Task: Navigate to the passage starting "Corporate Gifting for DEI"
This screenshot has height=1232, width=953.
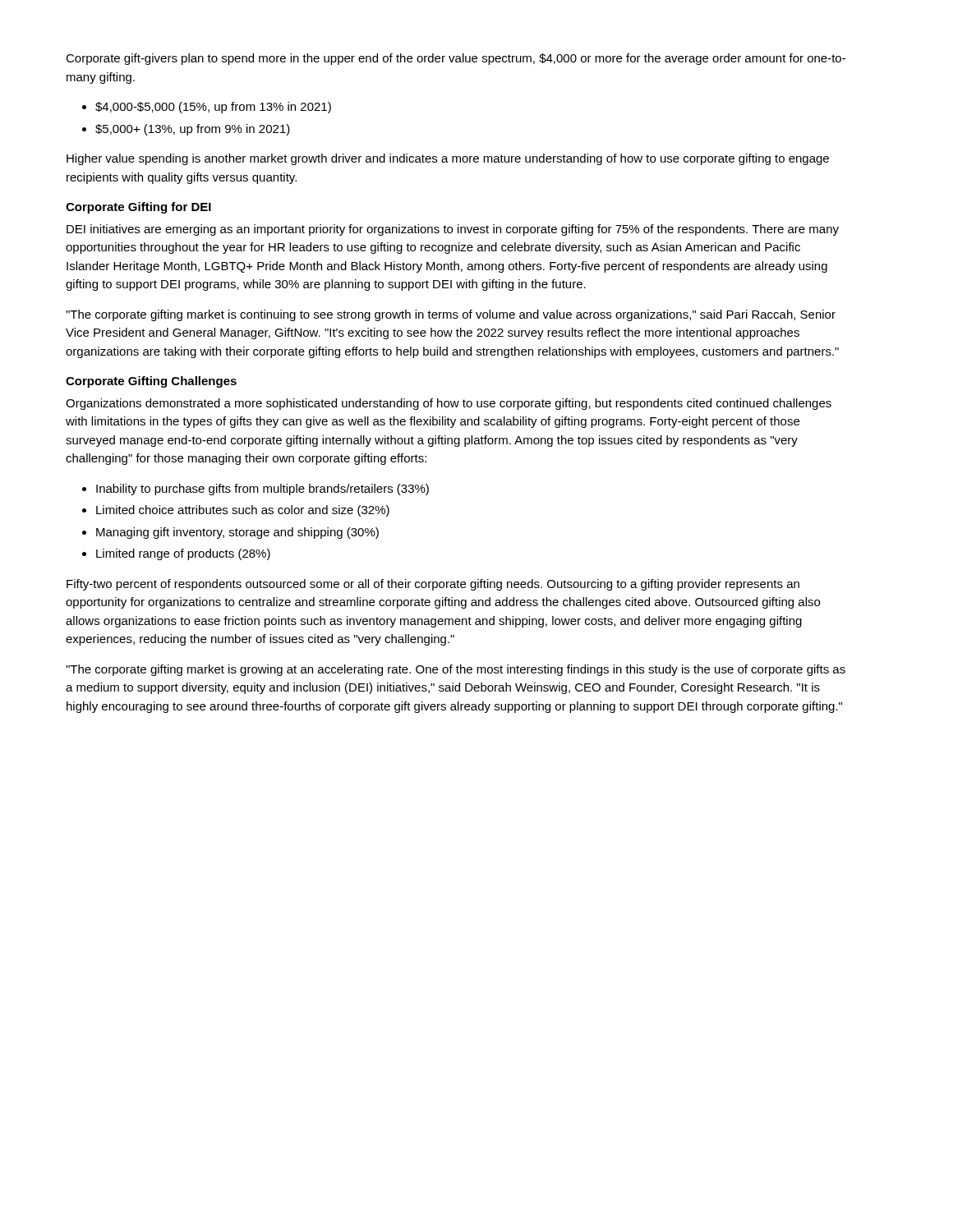Action: 138,208
